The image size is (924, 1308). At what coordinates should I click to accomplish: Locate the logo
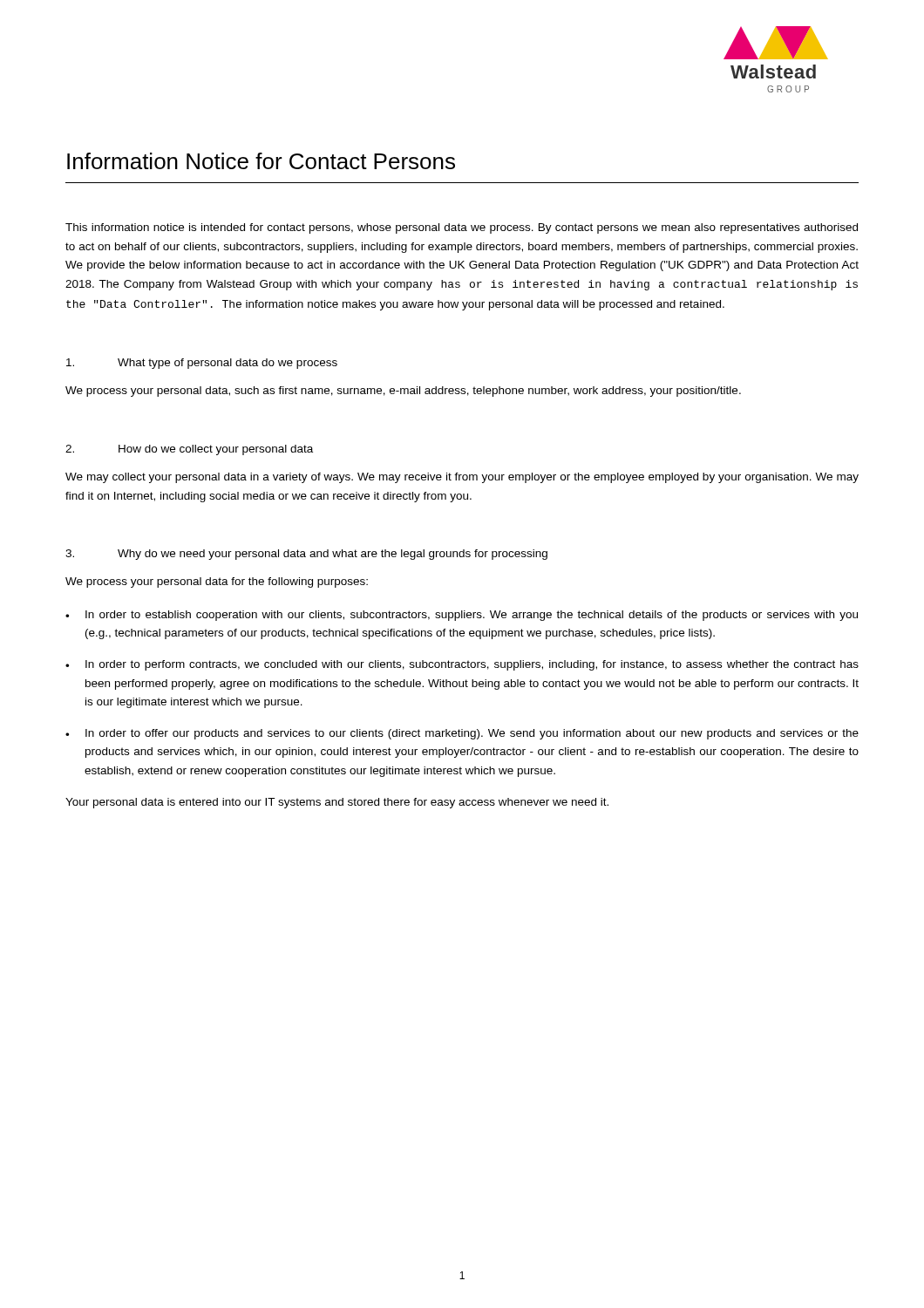pos(791,65)
